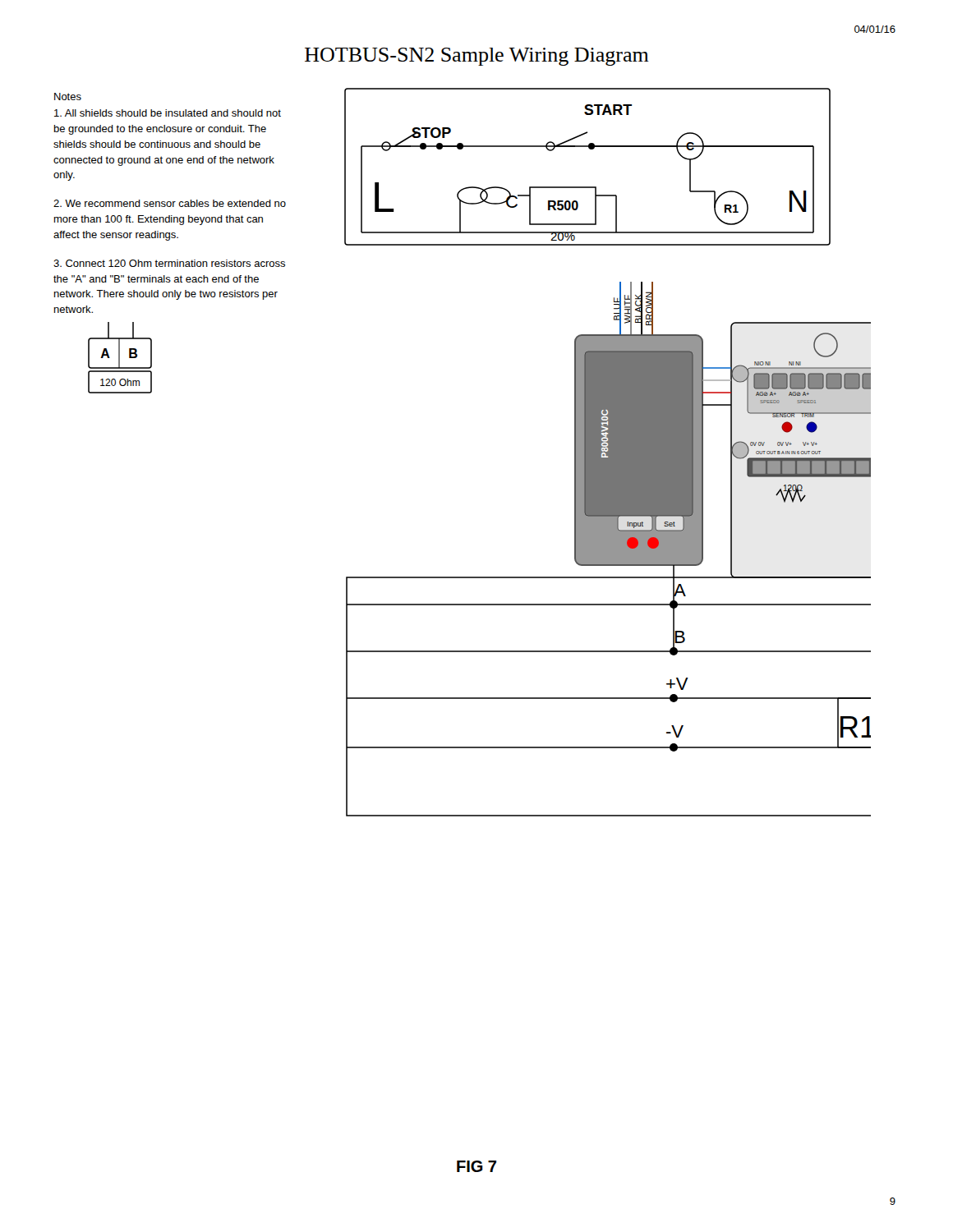
Task: Locate the text starting "3. Connect 120"
Action: tap(169, 286)
